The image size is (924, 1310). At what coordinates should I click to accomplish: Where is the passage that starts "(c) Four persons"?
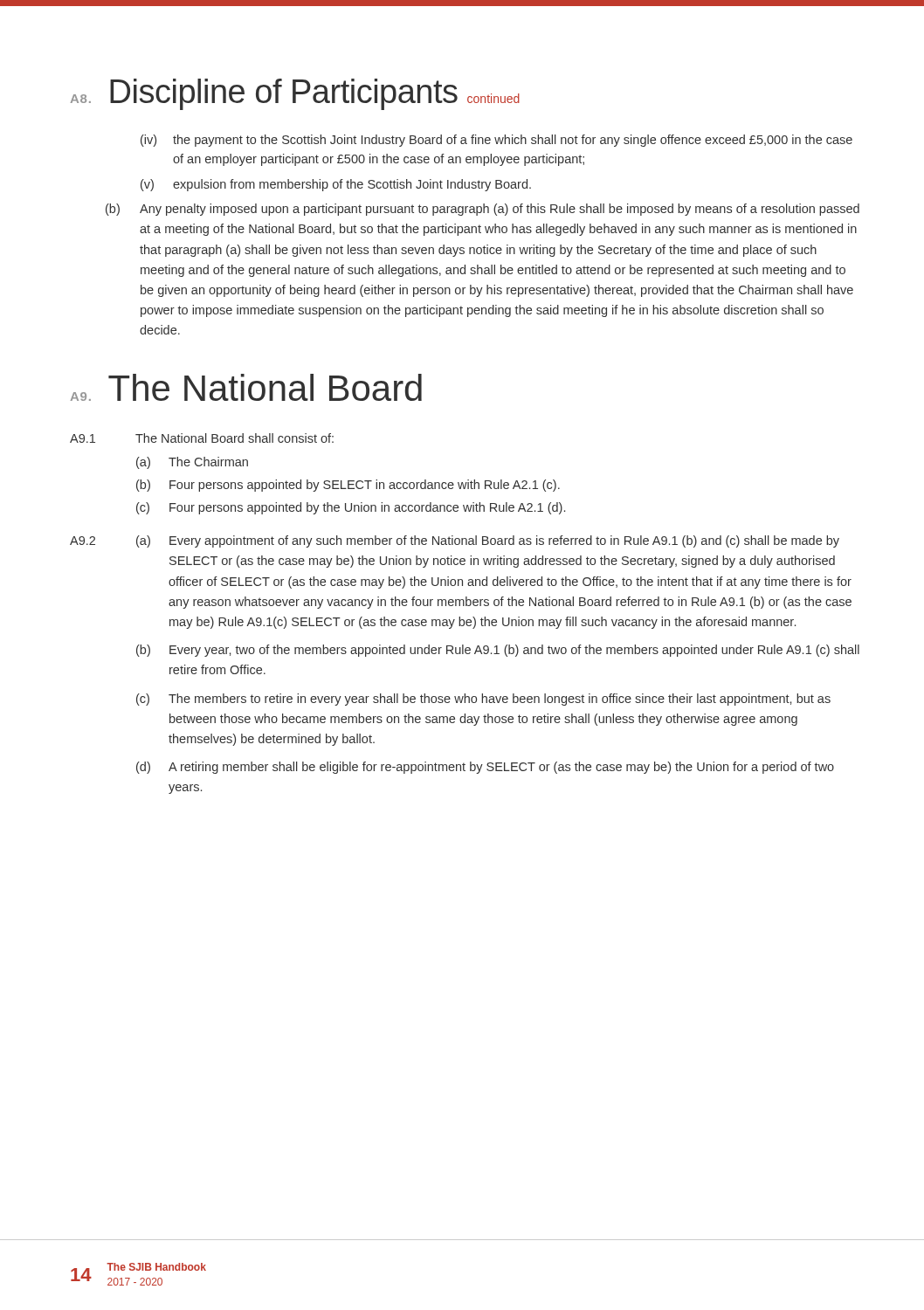pos(351,508)
